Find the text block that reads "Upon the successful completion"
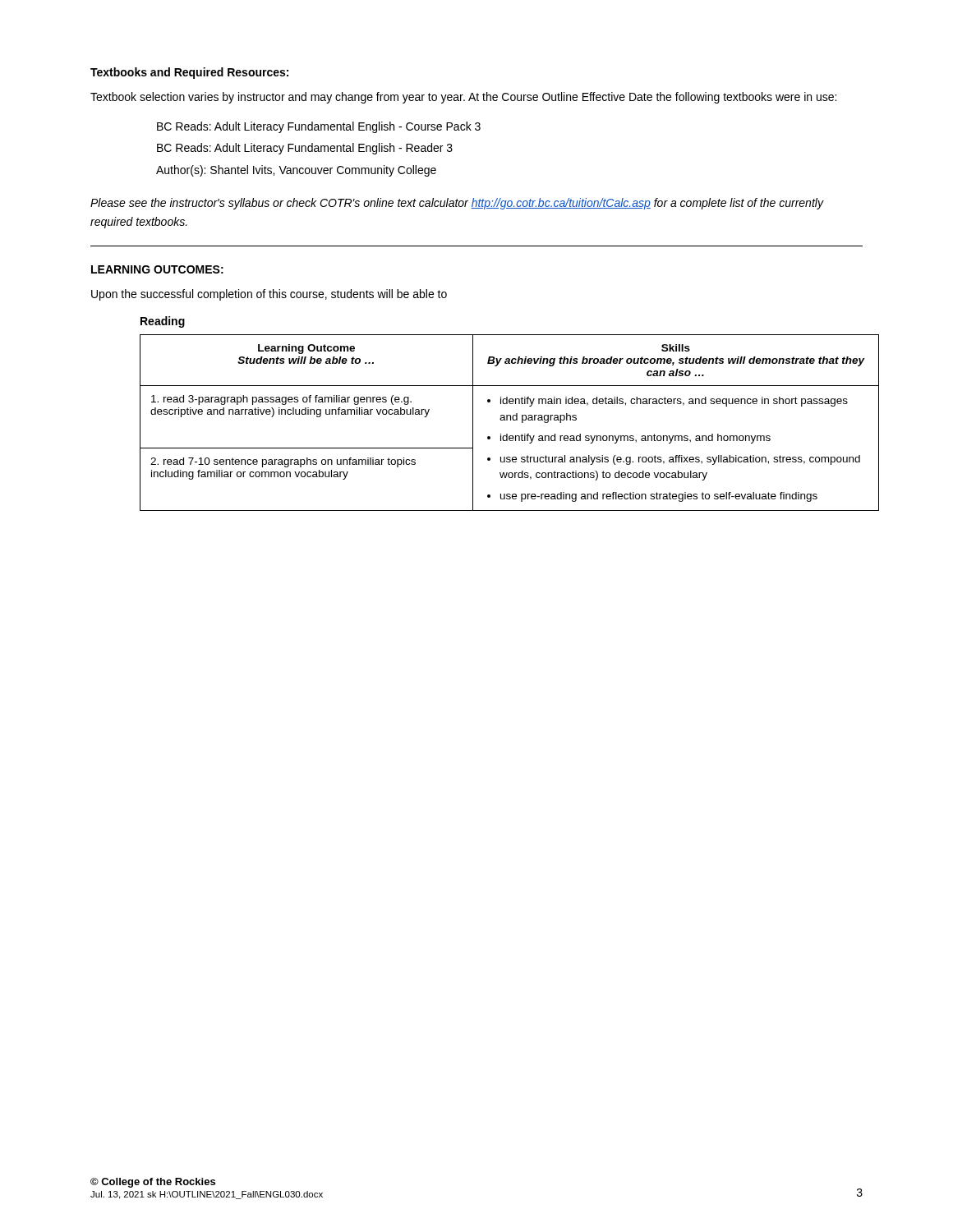The image size is (953, 1232). click(269, 294)
